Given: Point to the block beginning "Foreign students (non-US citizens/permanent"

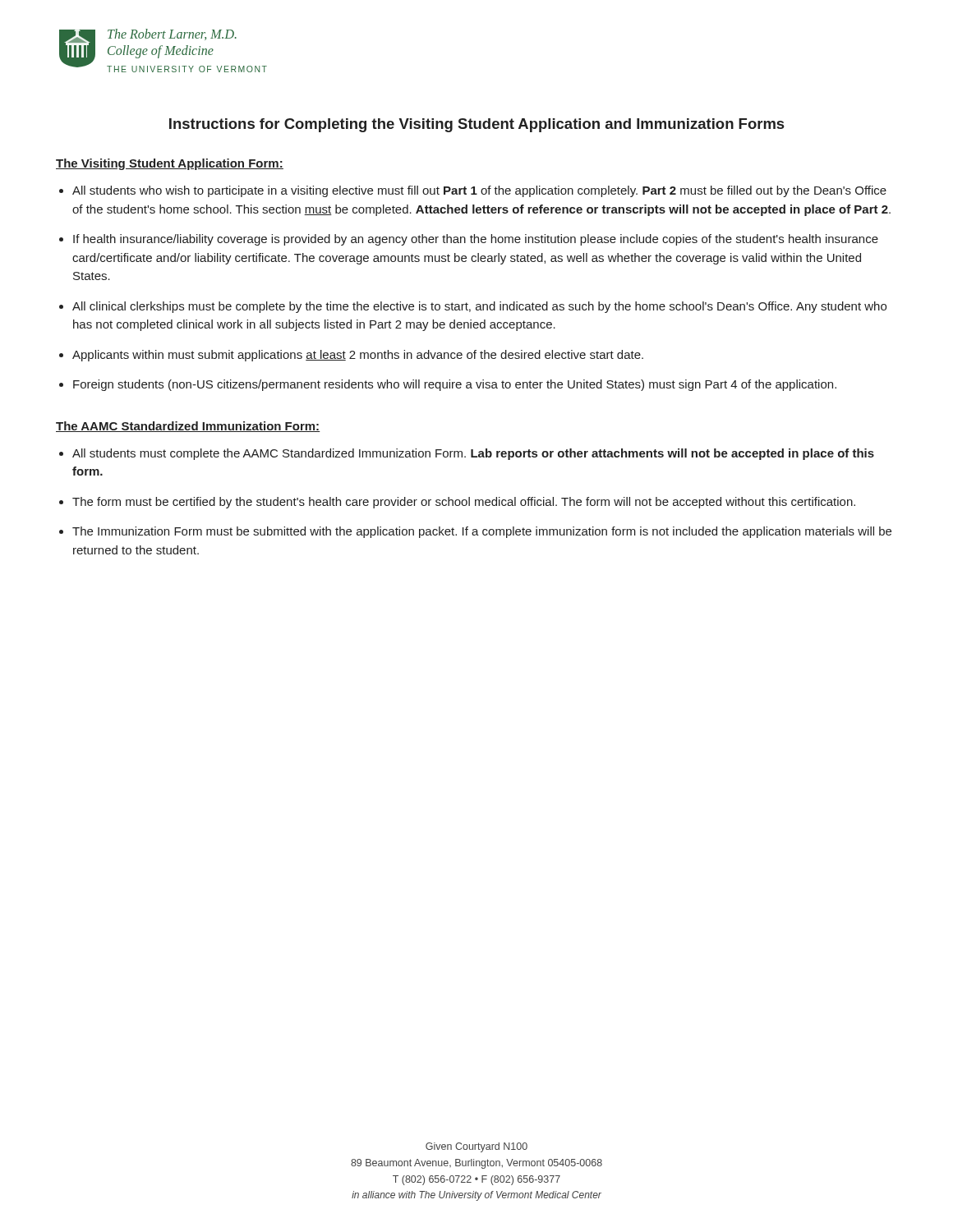Looking at the screenshot, I should [x=455, y=384].
